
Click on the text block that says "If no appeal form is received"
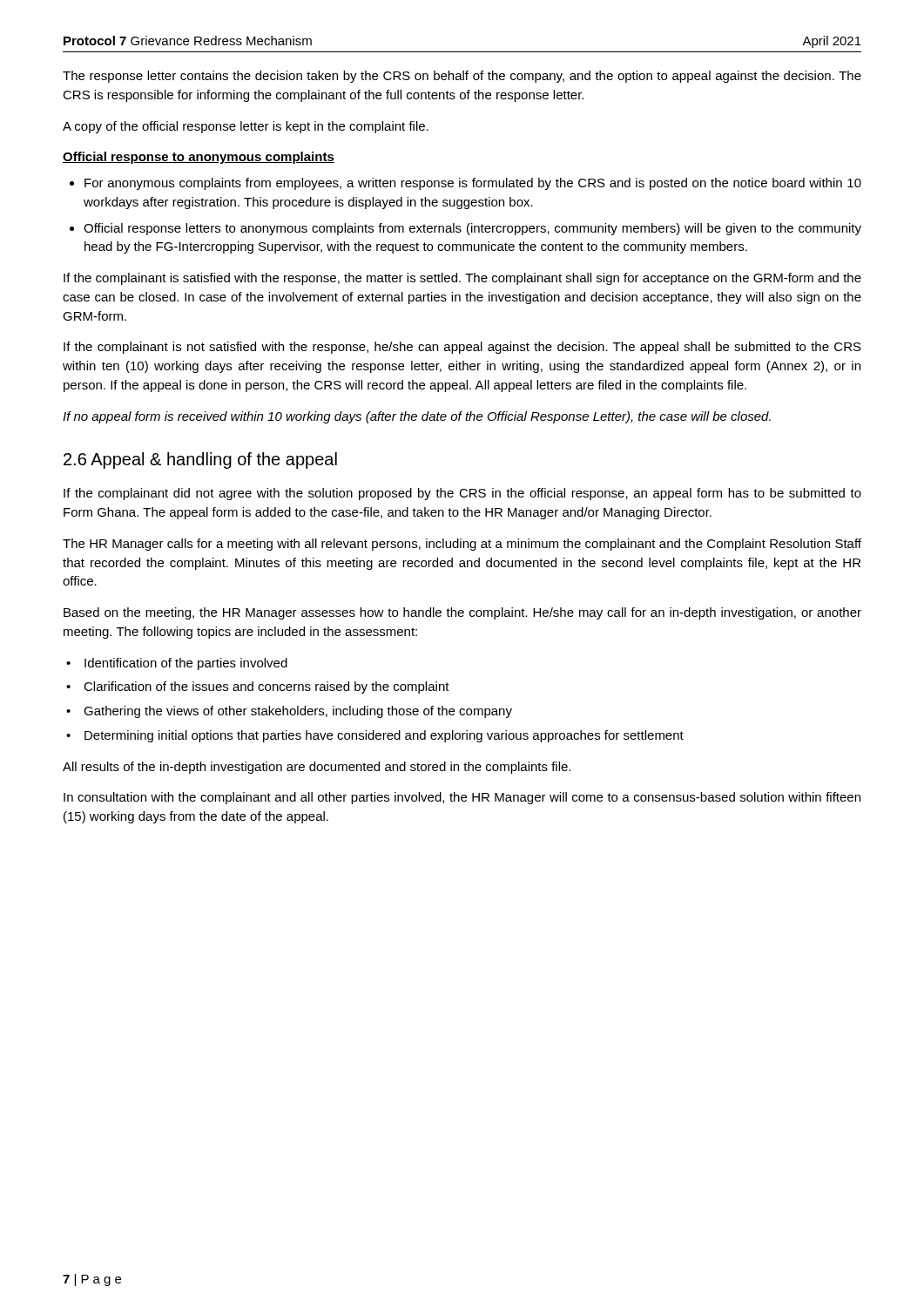(462, 416)
